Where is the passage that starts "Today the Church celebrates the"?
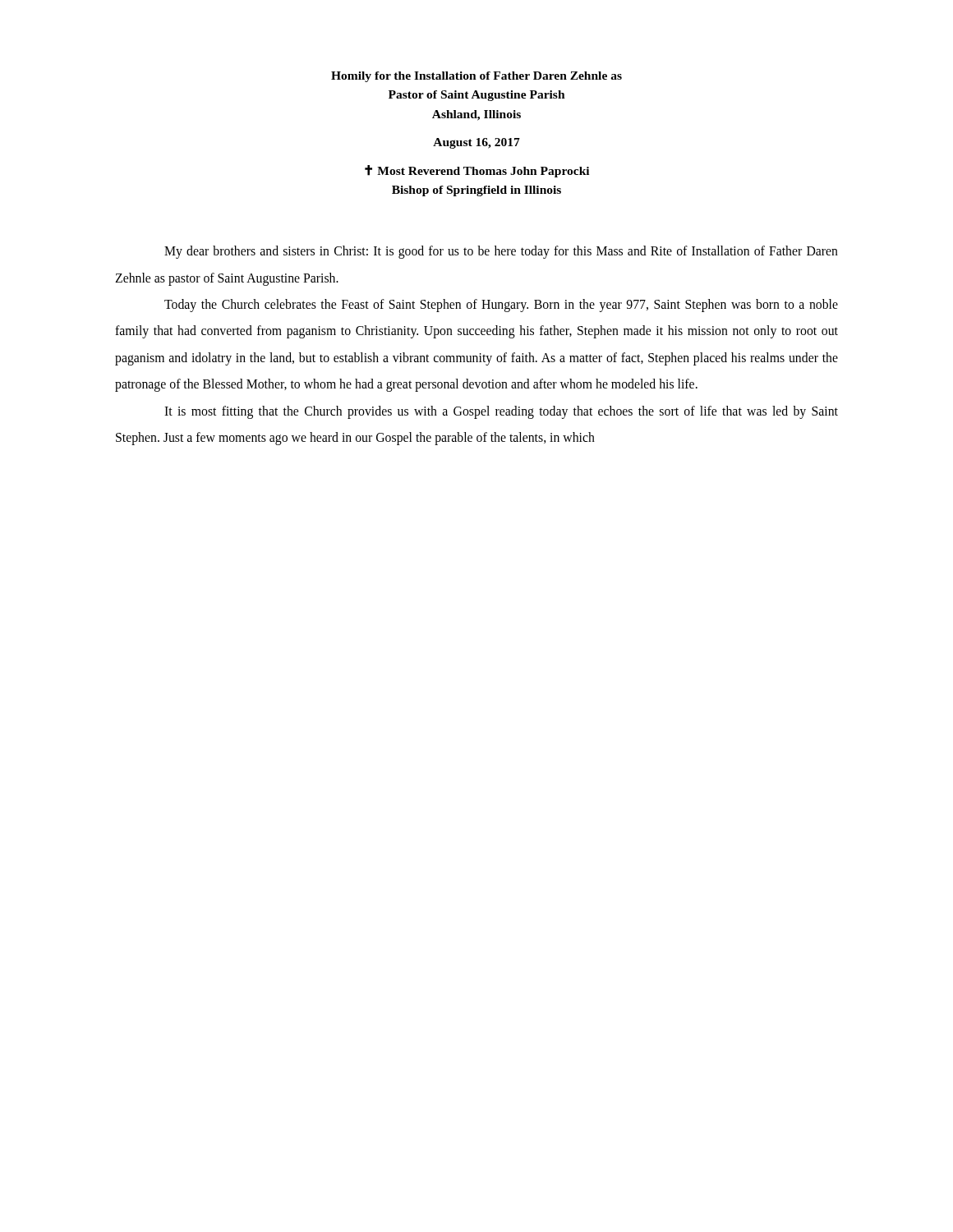953x1232 pixels. 476,345
